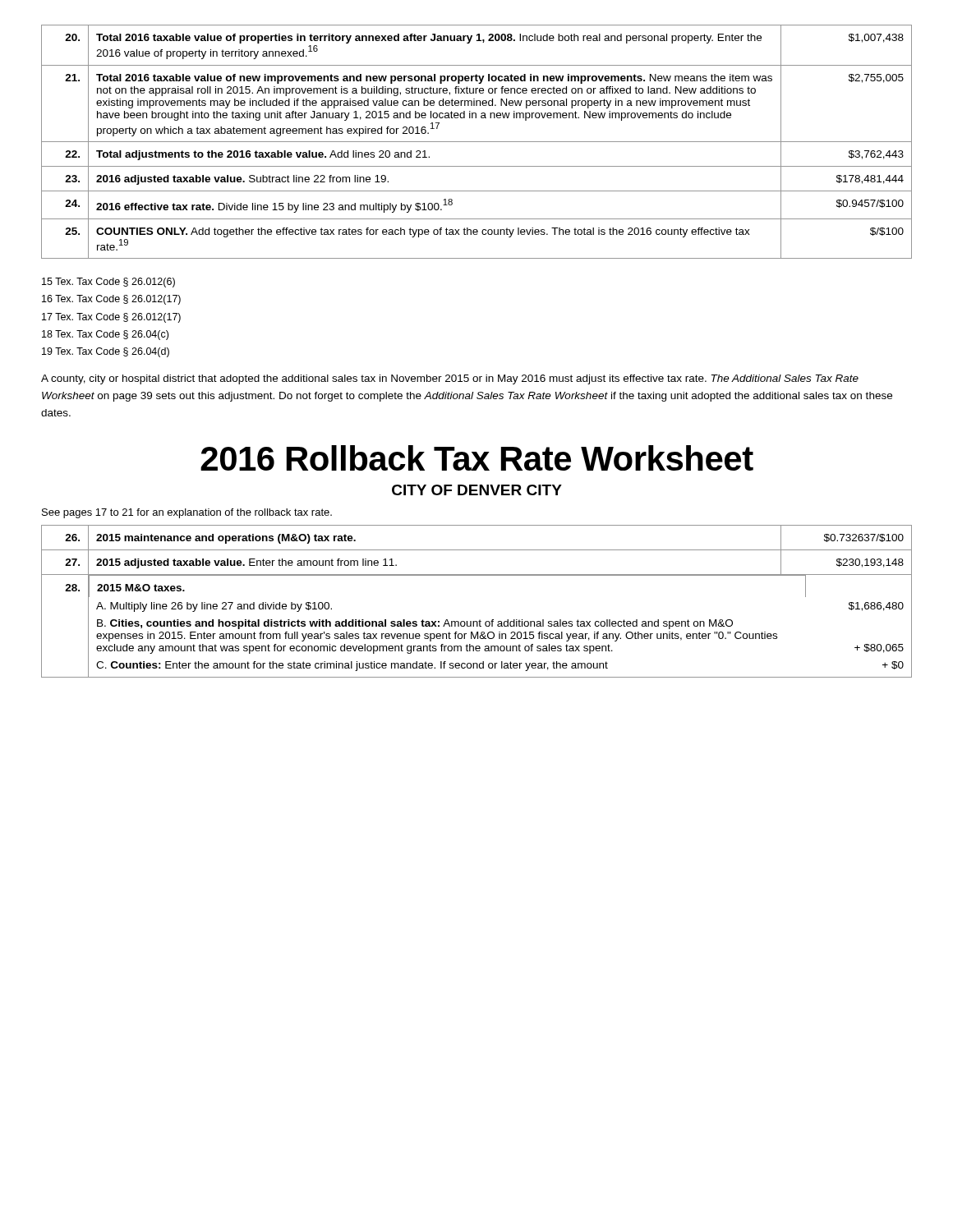Click on the table containing "A. Multiply line"
The width and height of the screenshot is (953, 1232).
click(476, 601)
